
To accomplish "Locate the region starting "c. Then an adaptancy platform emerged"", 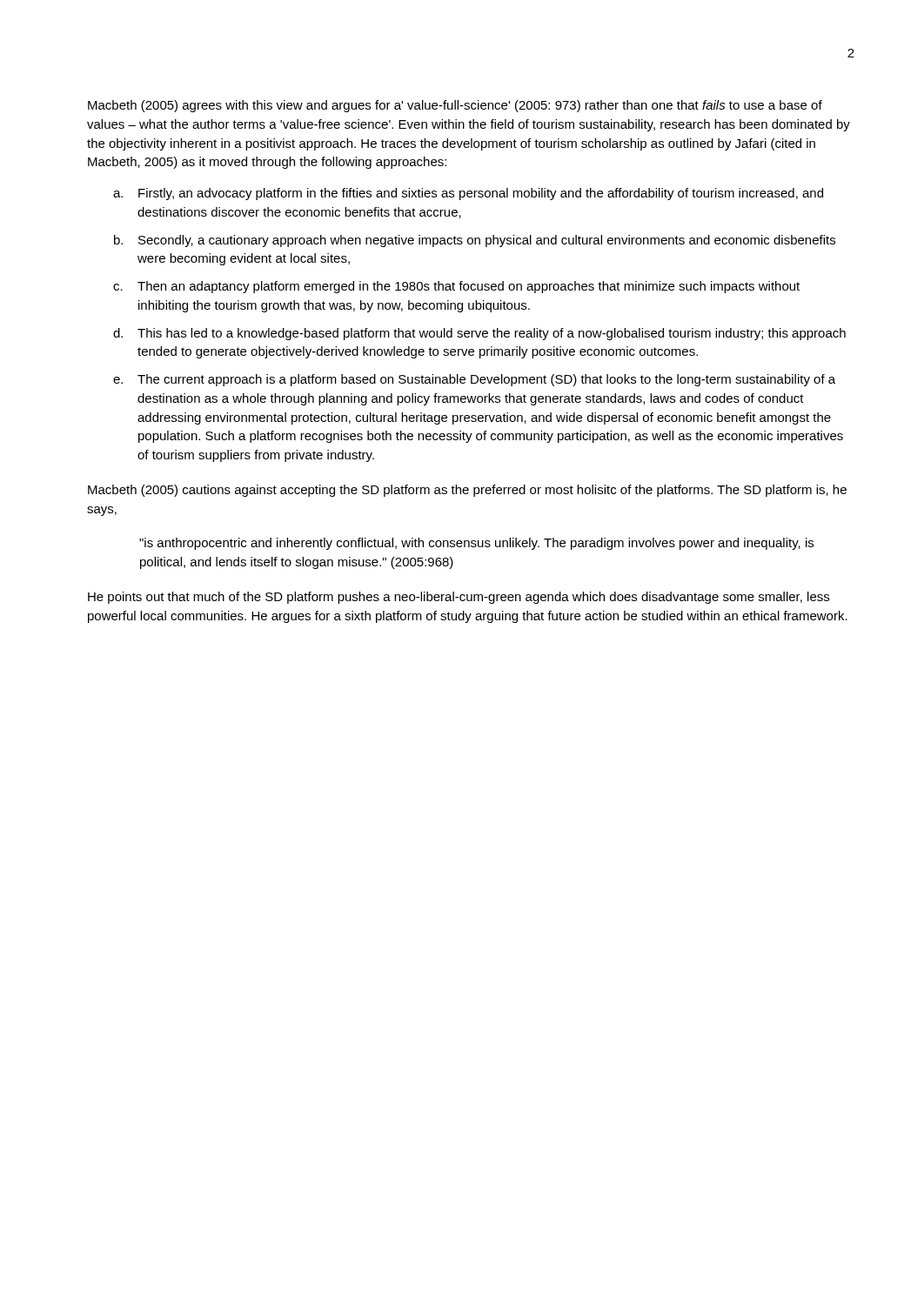I will [471, 296].
